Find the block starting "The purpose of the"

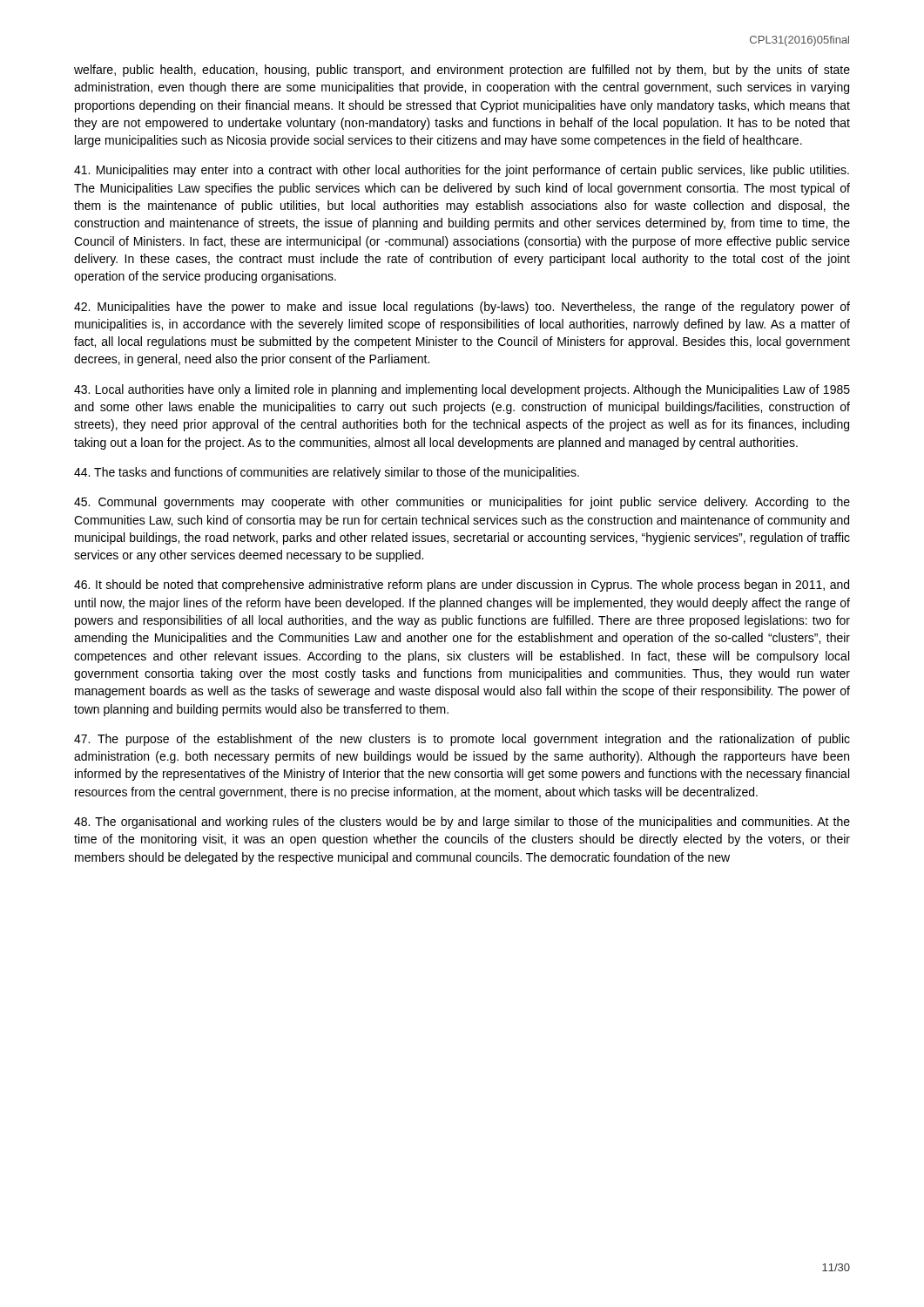click(462, 765)
